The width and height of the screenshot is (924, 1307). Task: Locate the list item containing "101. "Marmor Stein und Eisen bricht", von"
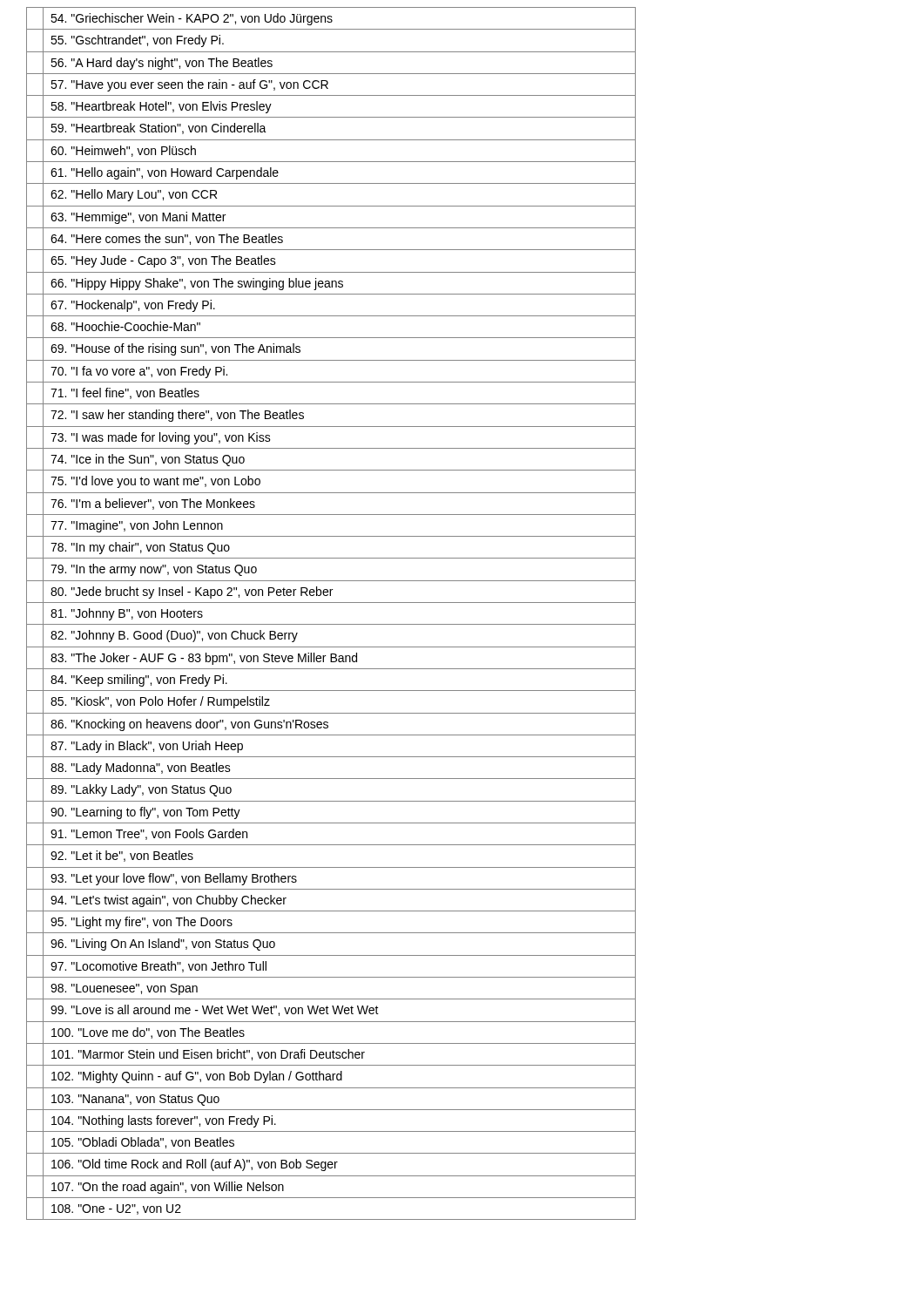(x=199, y=1054)
